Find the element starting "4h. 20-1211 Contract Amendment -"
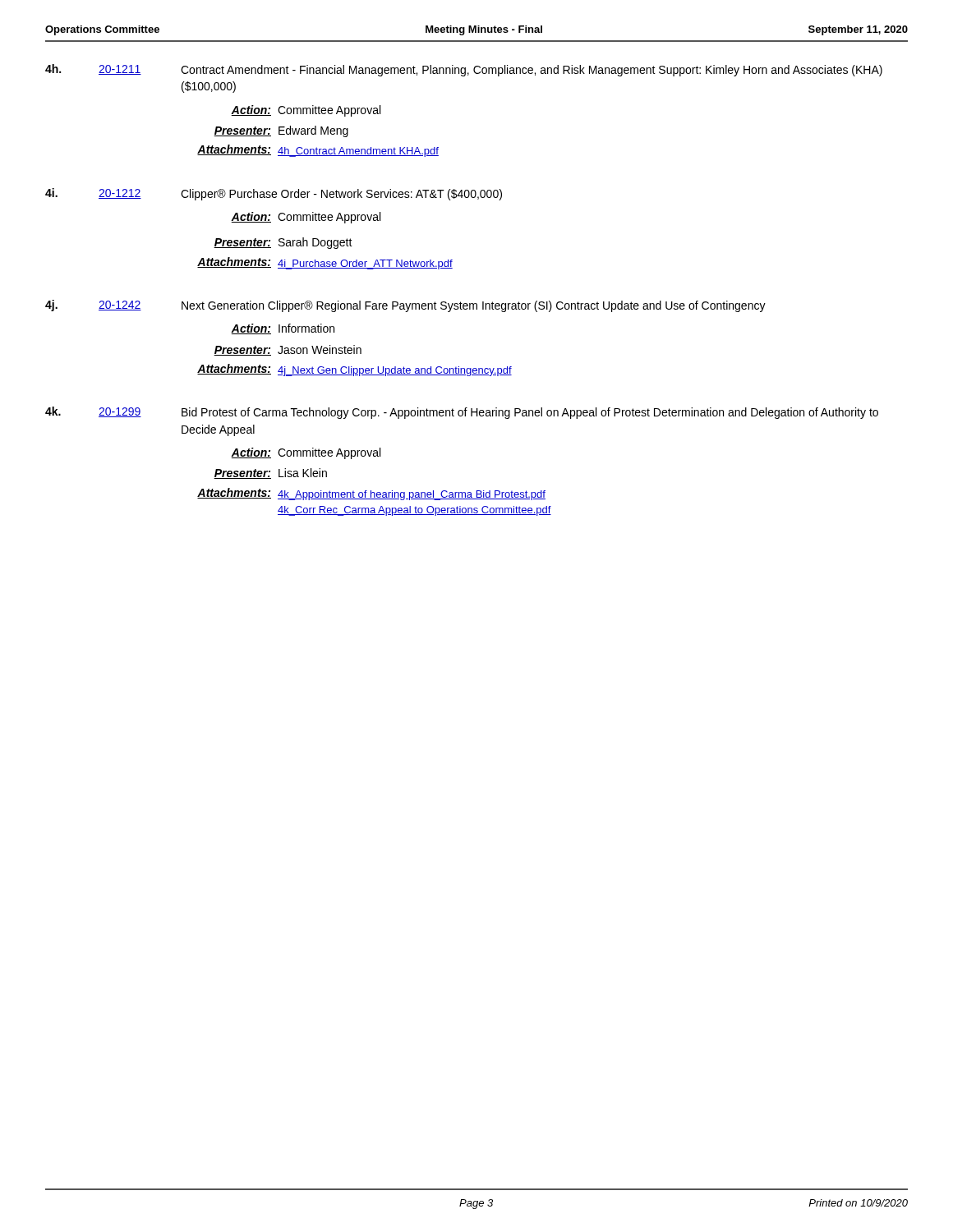Viewport: 953px width, 1232px height. (464, 70)
